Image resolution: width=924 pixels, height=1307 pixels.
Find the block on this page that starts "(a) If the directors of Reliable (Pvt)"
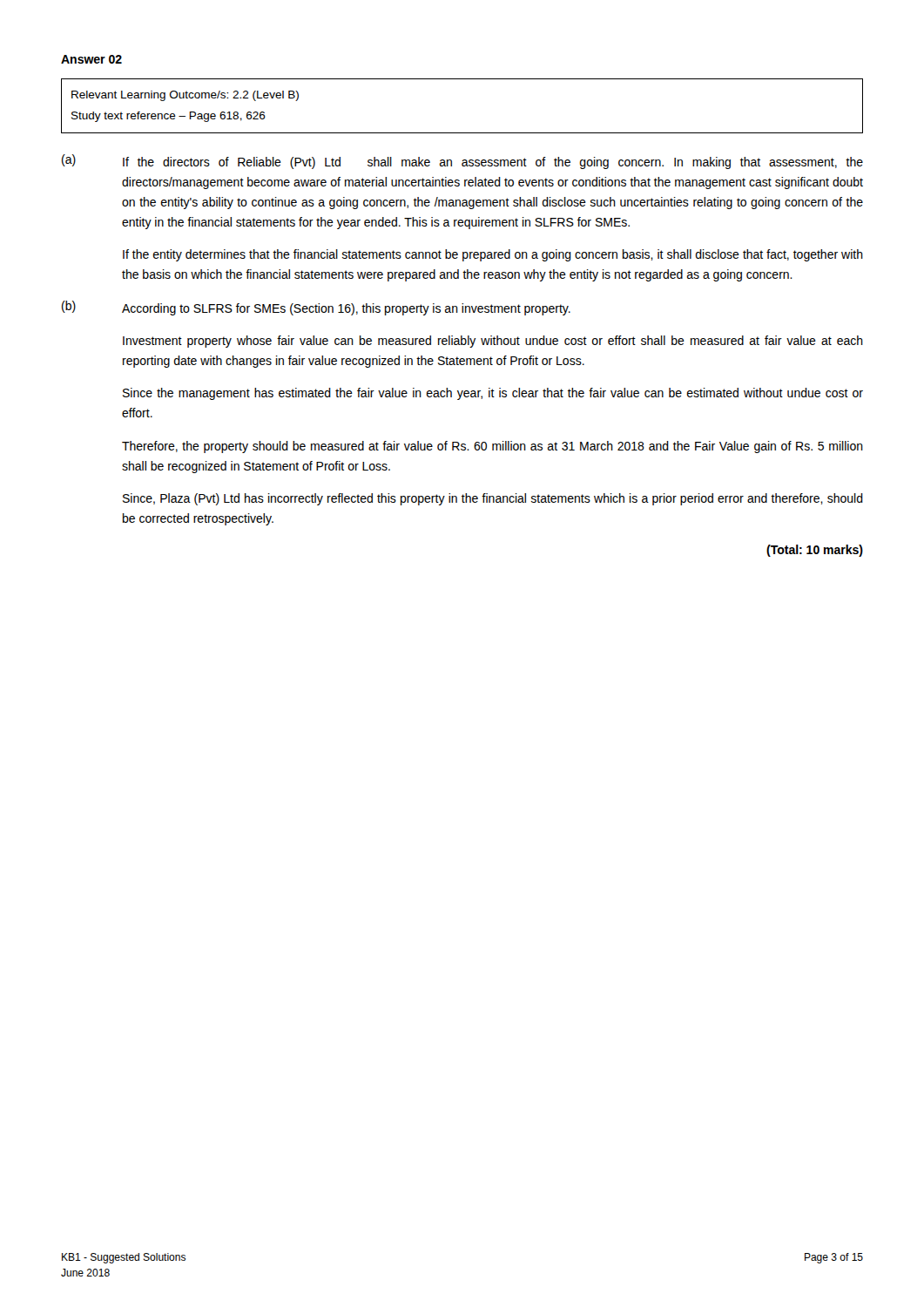click(462, 219)
